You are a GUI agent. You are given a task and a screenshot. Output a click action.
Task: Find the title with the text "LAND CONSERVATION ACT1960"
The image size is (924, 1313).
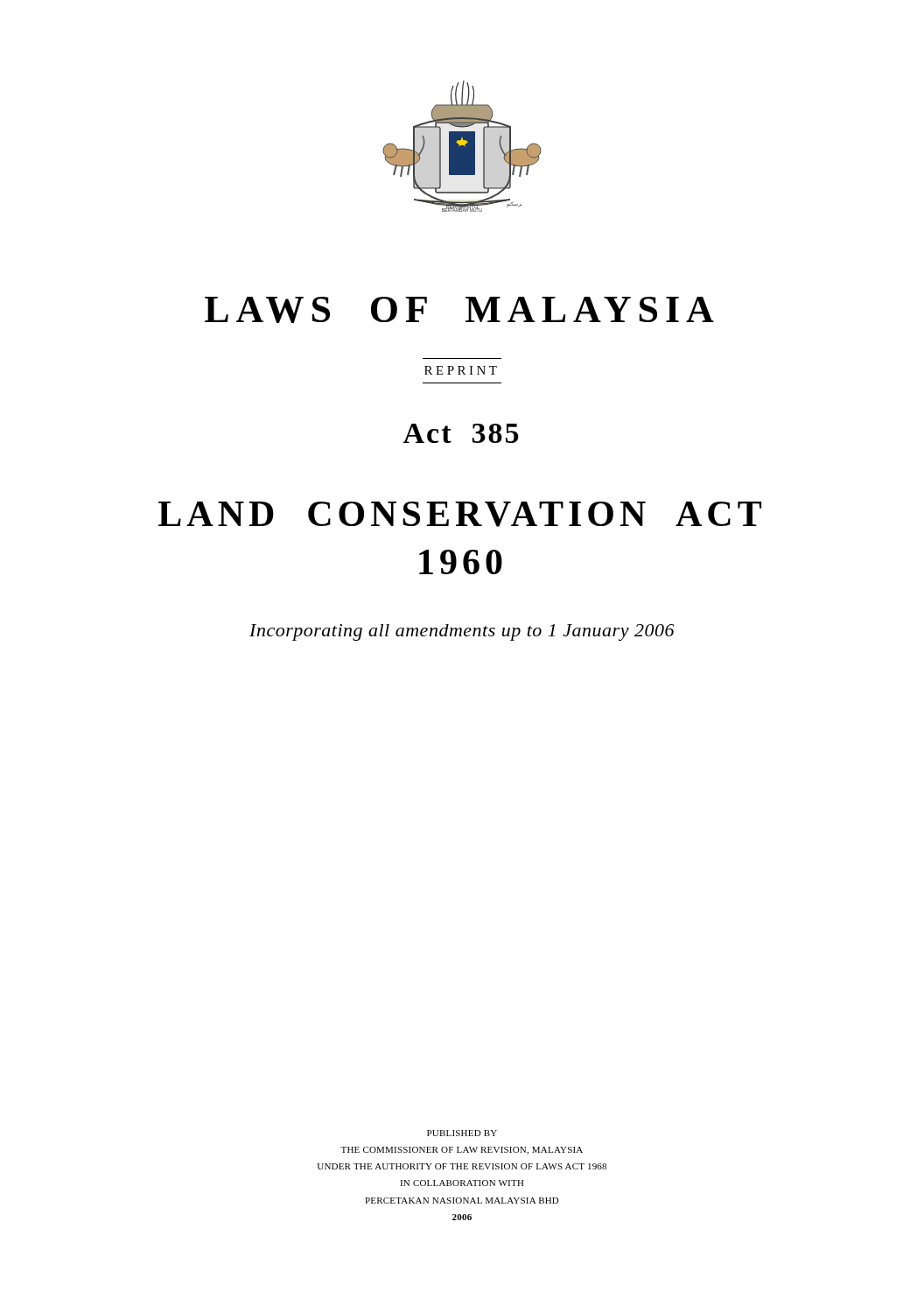point(462,538)
